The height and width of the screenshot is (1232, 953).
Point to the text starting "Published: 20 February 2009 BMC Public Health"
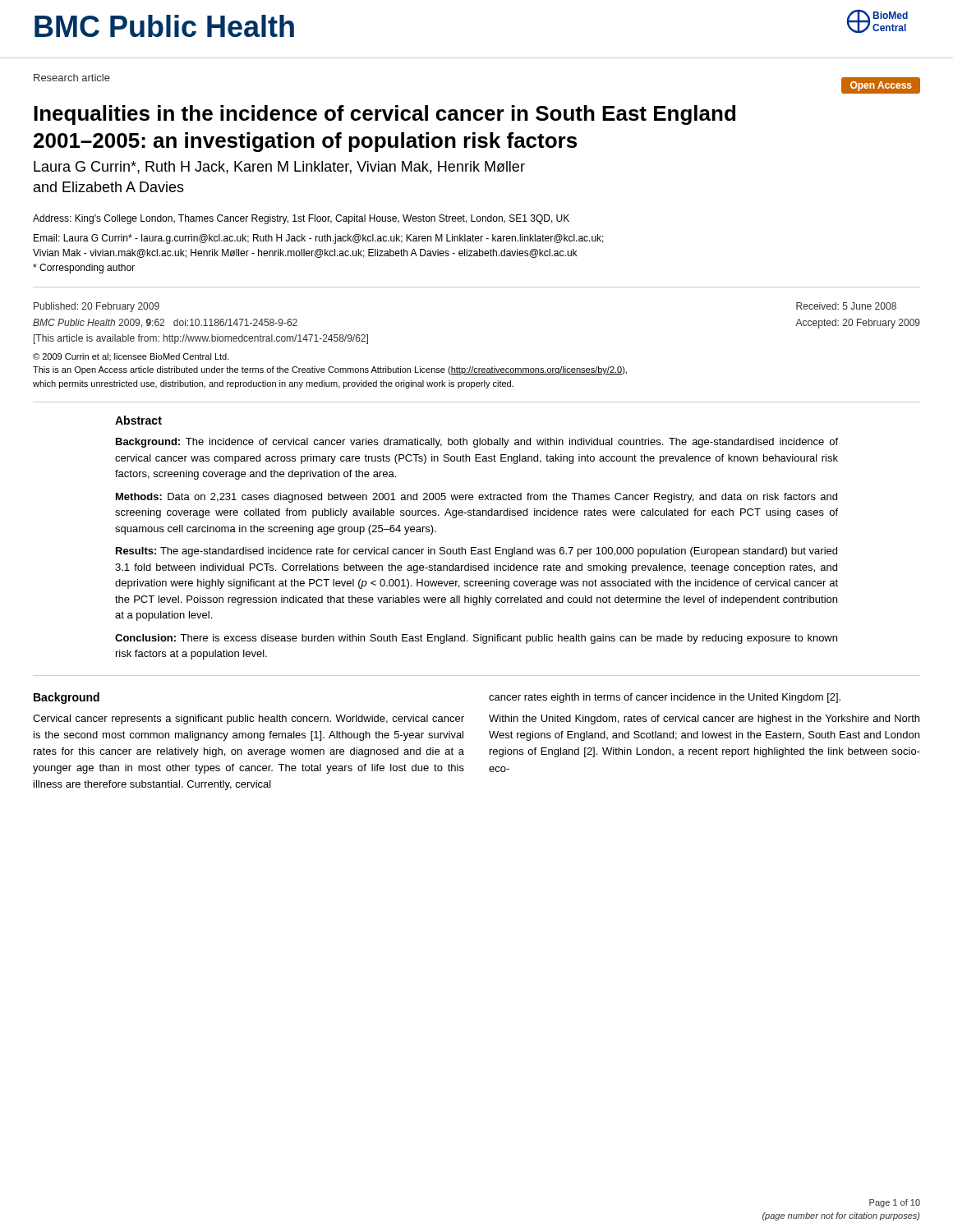point(201,322)
